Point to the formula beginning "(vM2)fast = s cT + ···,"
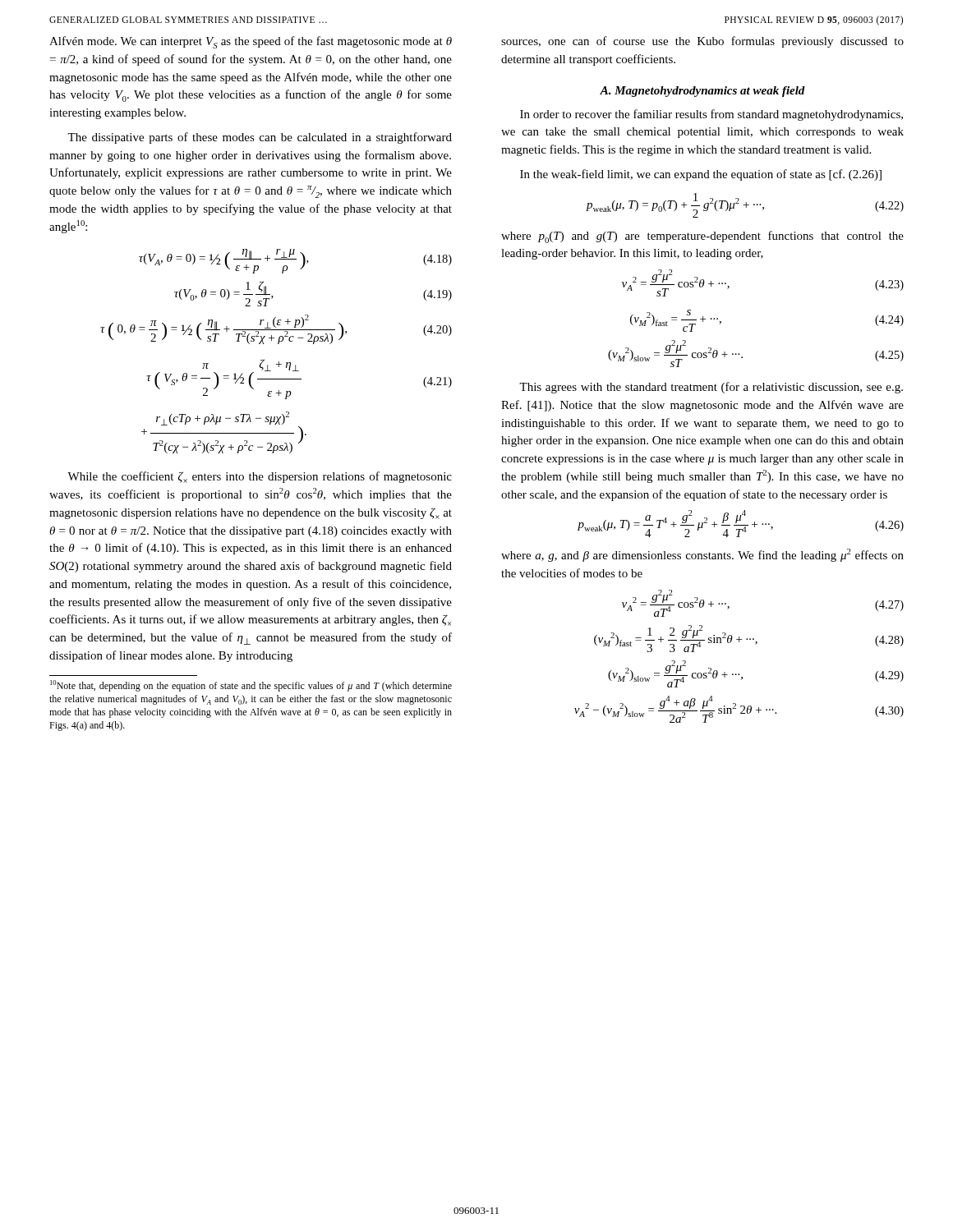953x1232 pixels. 702,320
